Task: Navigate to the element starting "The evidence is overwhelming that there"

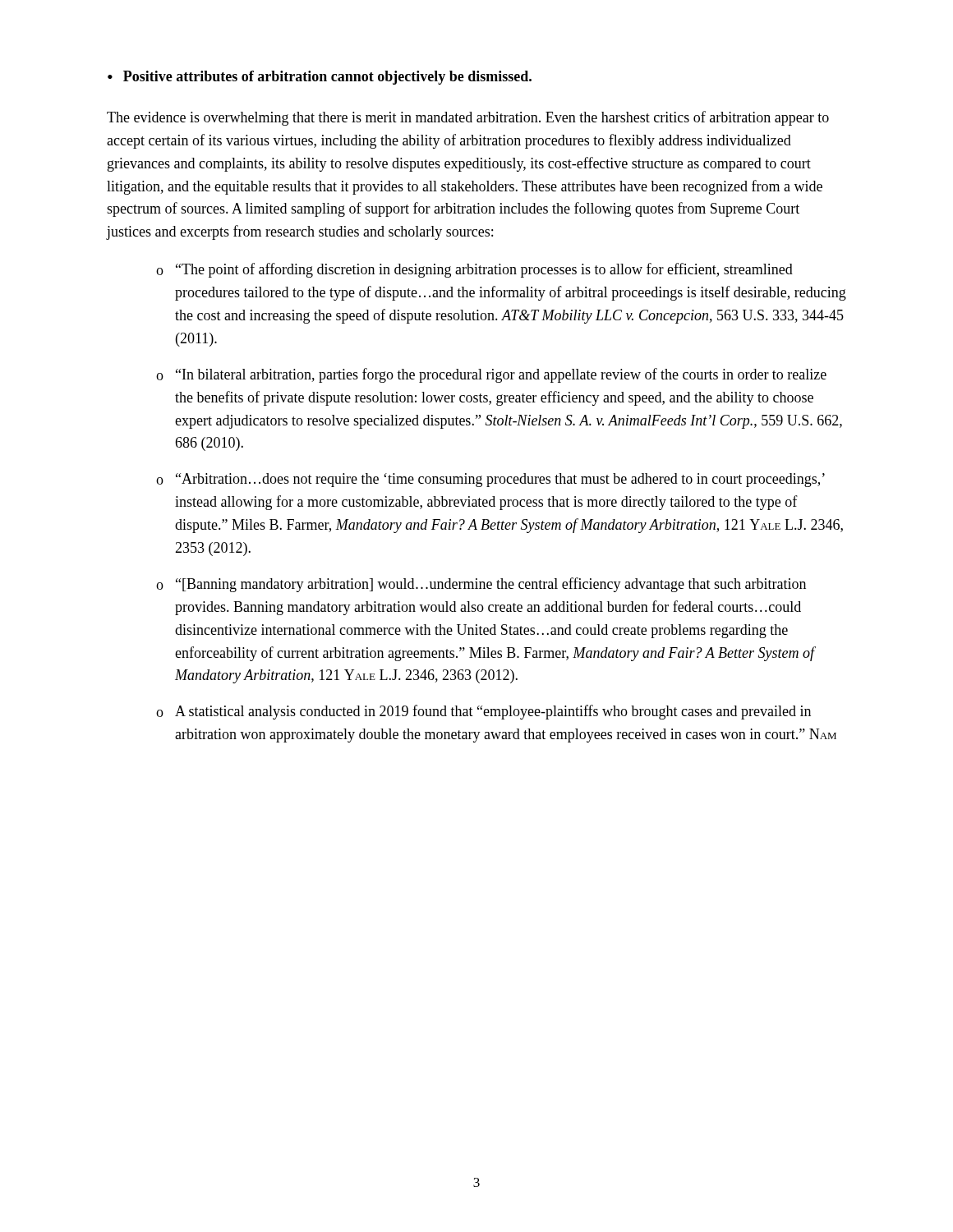Action: (468, 175)
